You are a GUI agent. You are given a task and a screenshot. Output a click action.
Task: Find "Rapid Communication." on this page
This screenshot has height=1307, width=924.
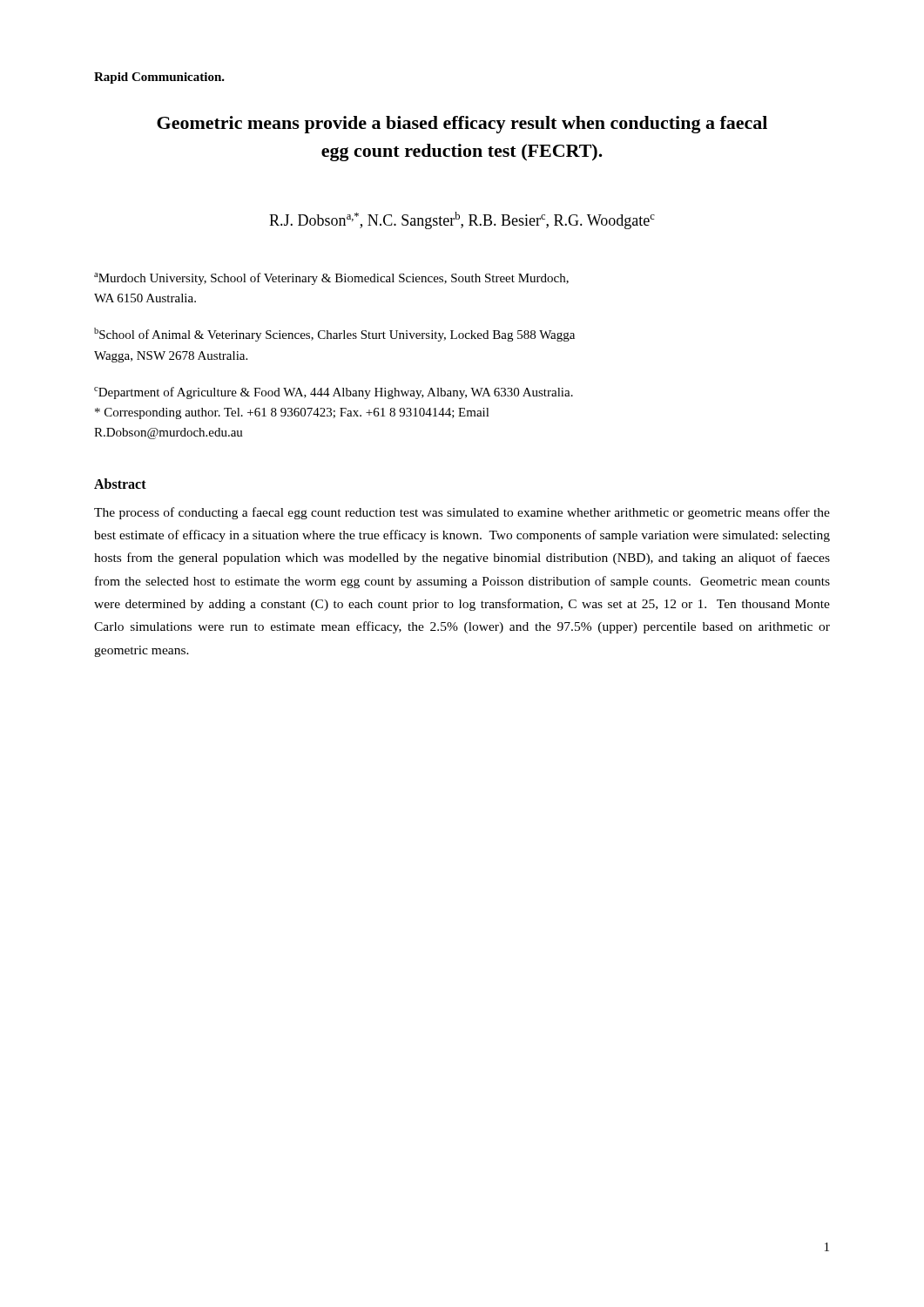click(159, 77)
